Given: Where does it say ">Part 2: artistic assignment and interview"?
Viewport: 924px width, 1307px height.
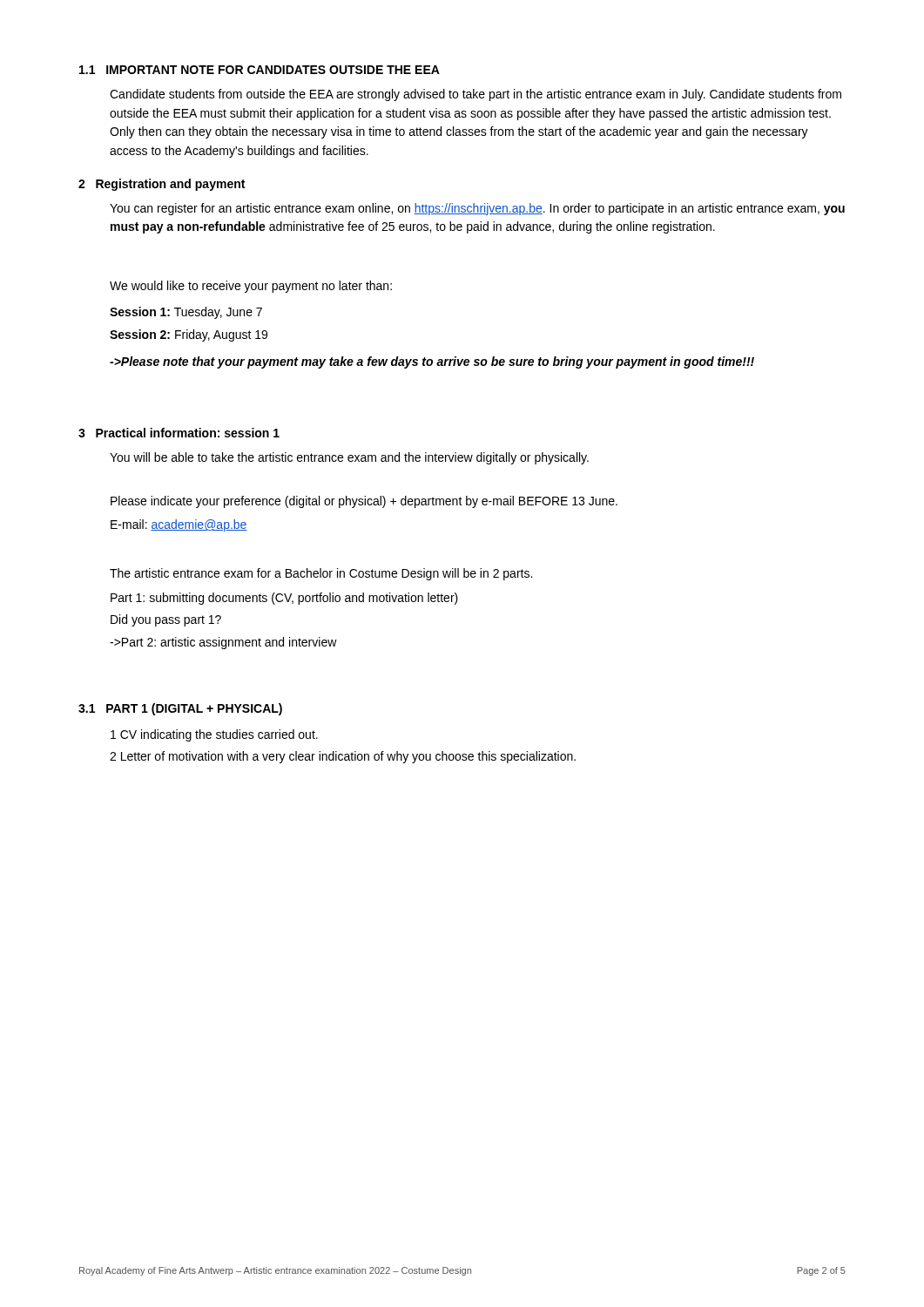Looking at the screenshot, I should pyautogui.click(x=223, y=642).
